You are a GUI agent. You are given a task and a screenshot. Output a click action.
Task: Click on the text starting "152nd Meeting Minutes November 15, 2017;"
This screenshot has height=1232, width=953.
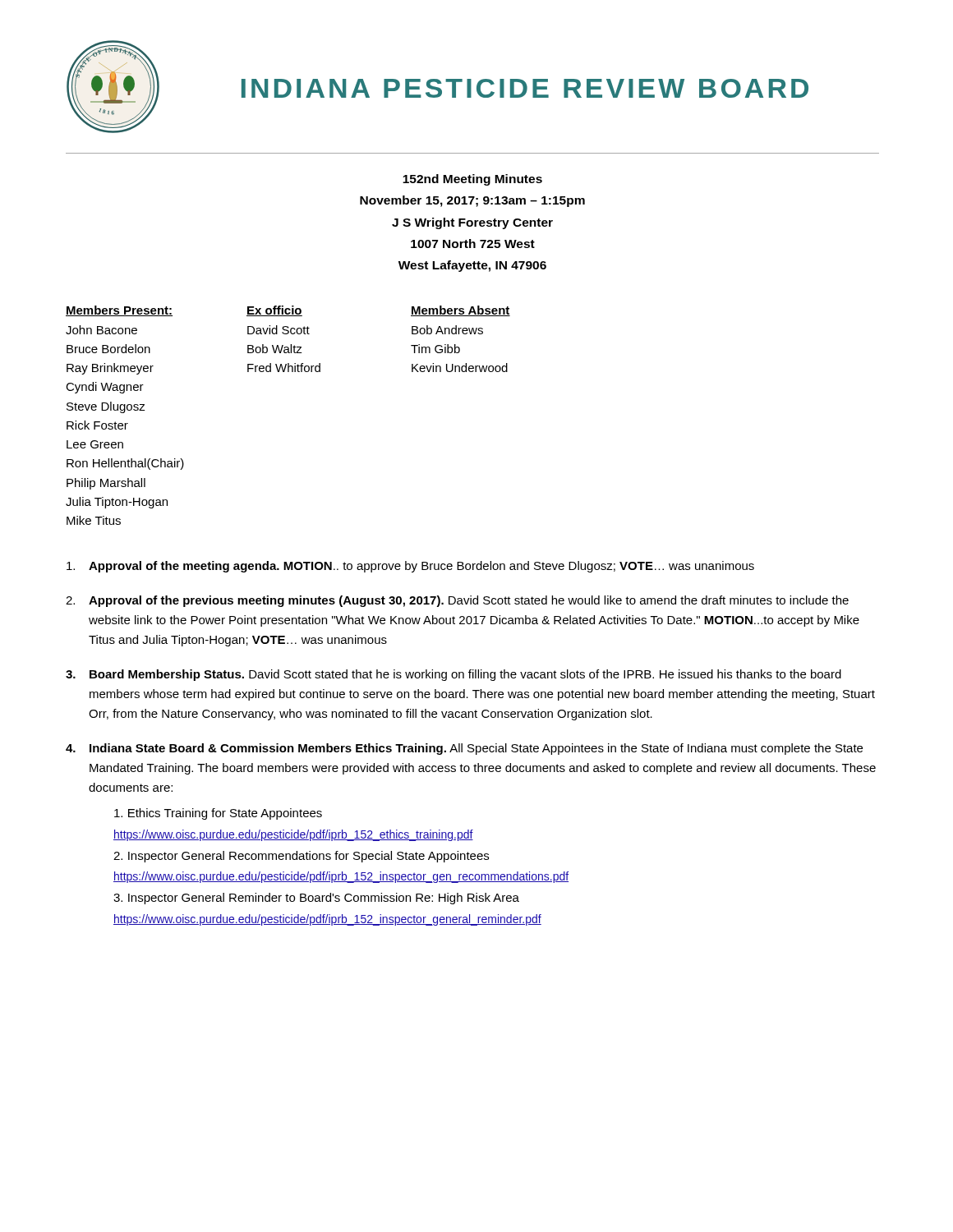pos(472,222)
